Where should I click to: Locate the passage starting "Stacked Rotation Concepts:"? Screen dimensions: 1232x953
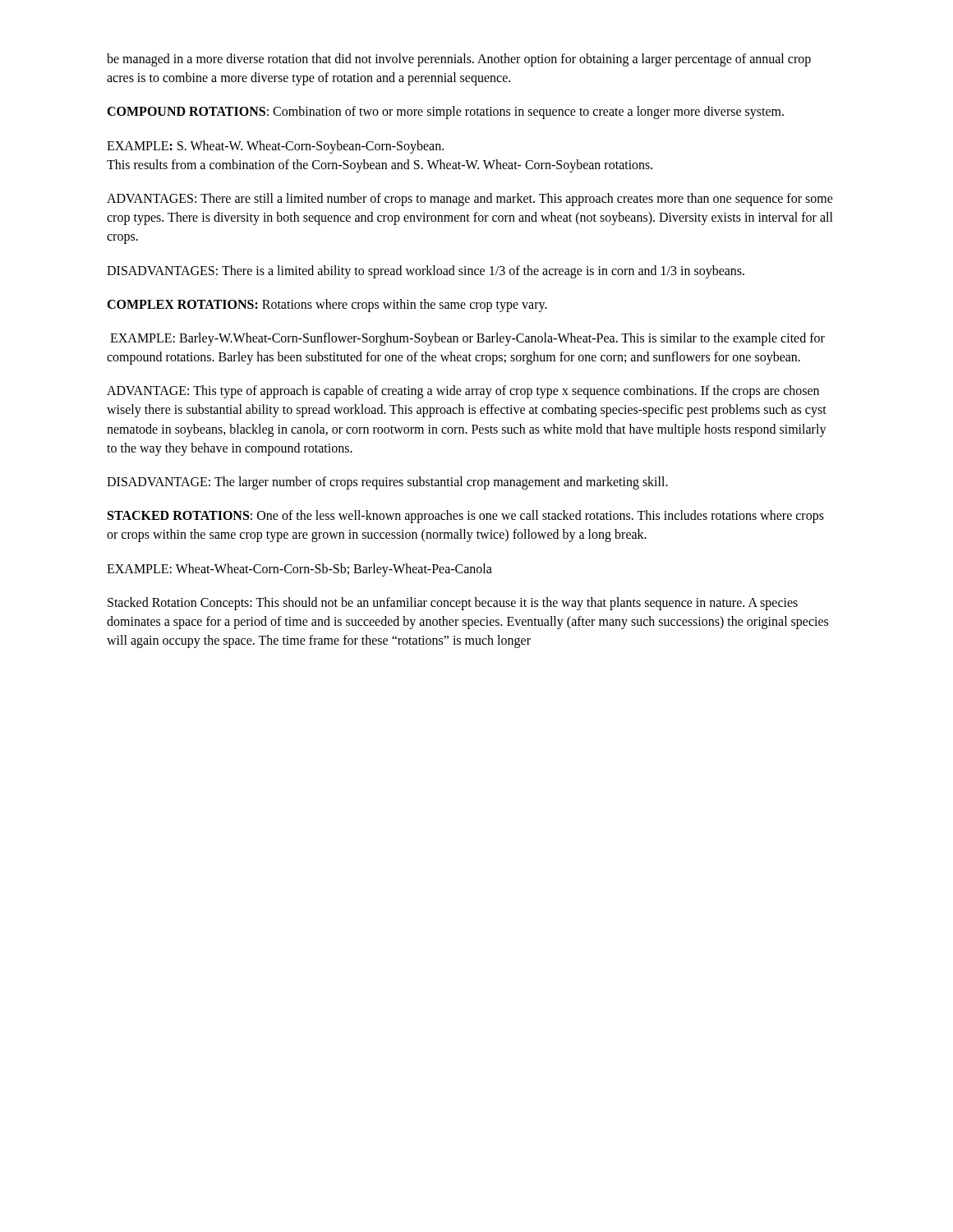[468, 621]
